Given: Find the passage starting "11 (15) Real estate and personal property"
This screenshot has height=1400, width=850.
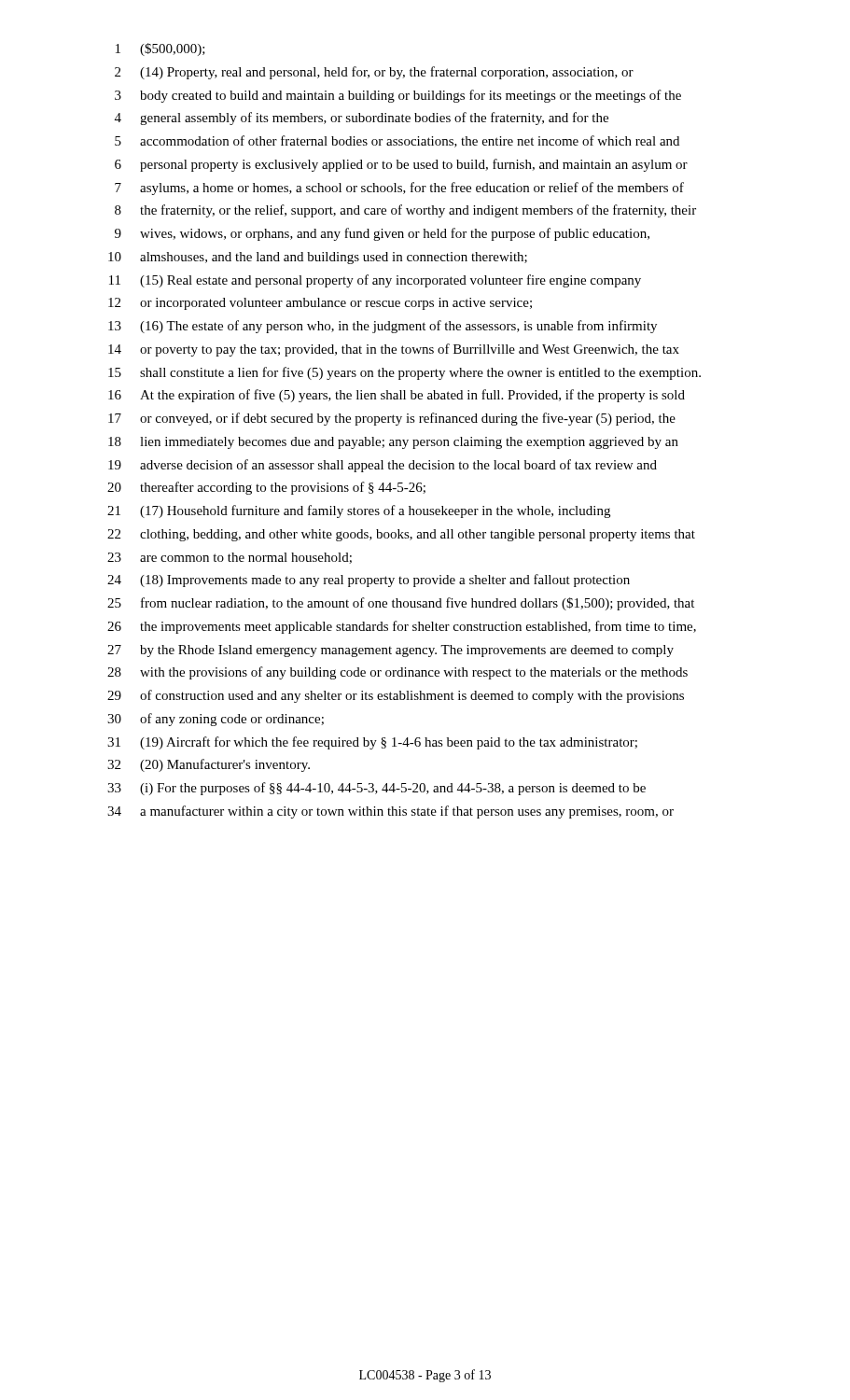Looking at the screenshot, I should (x=434, y=291).
